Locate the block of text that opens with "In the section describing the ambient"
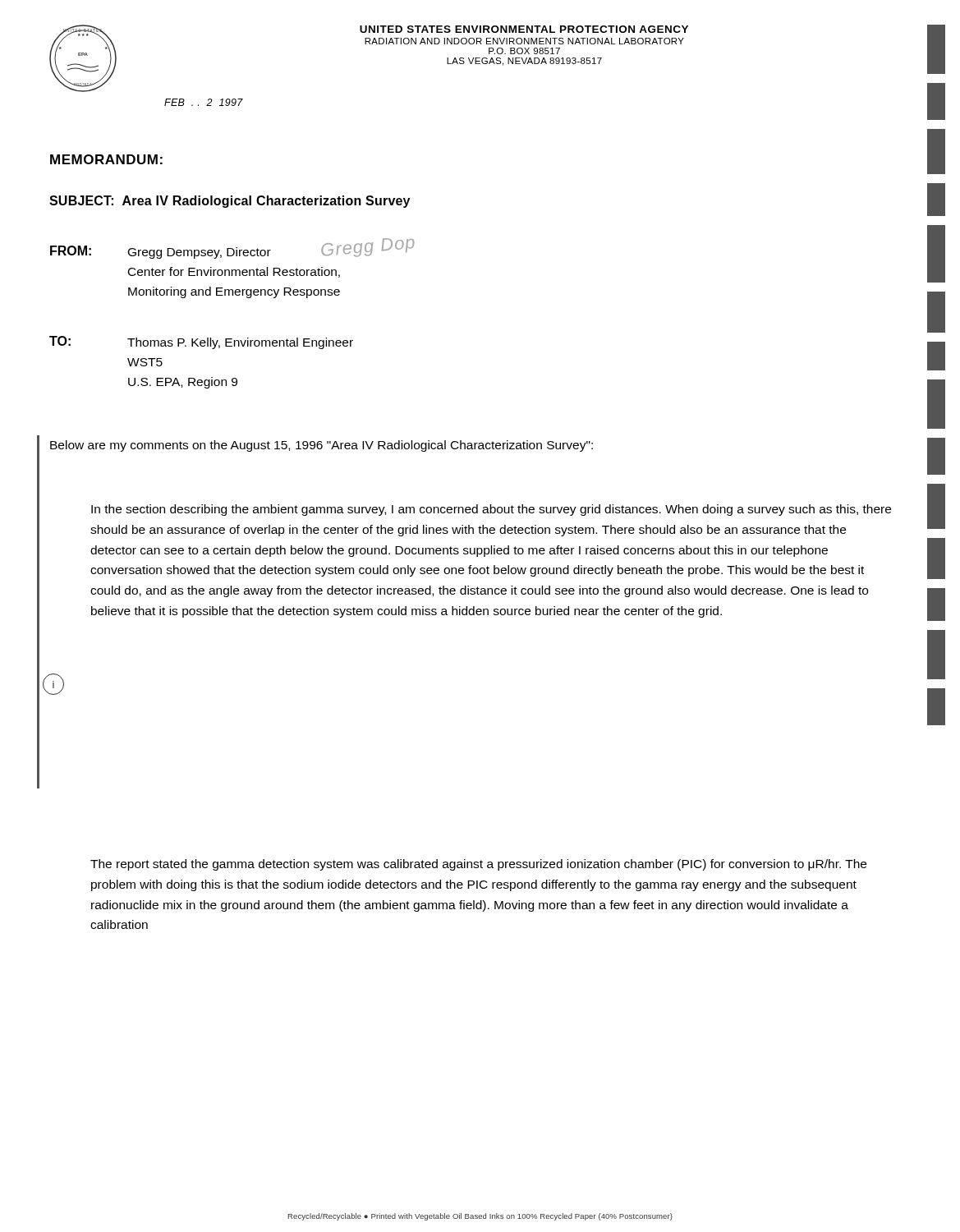The image size is (960, 1232). click(x=491, y=560)
